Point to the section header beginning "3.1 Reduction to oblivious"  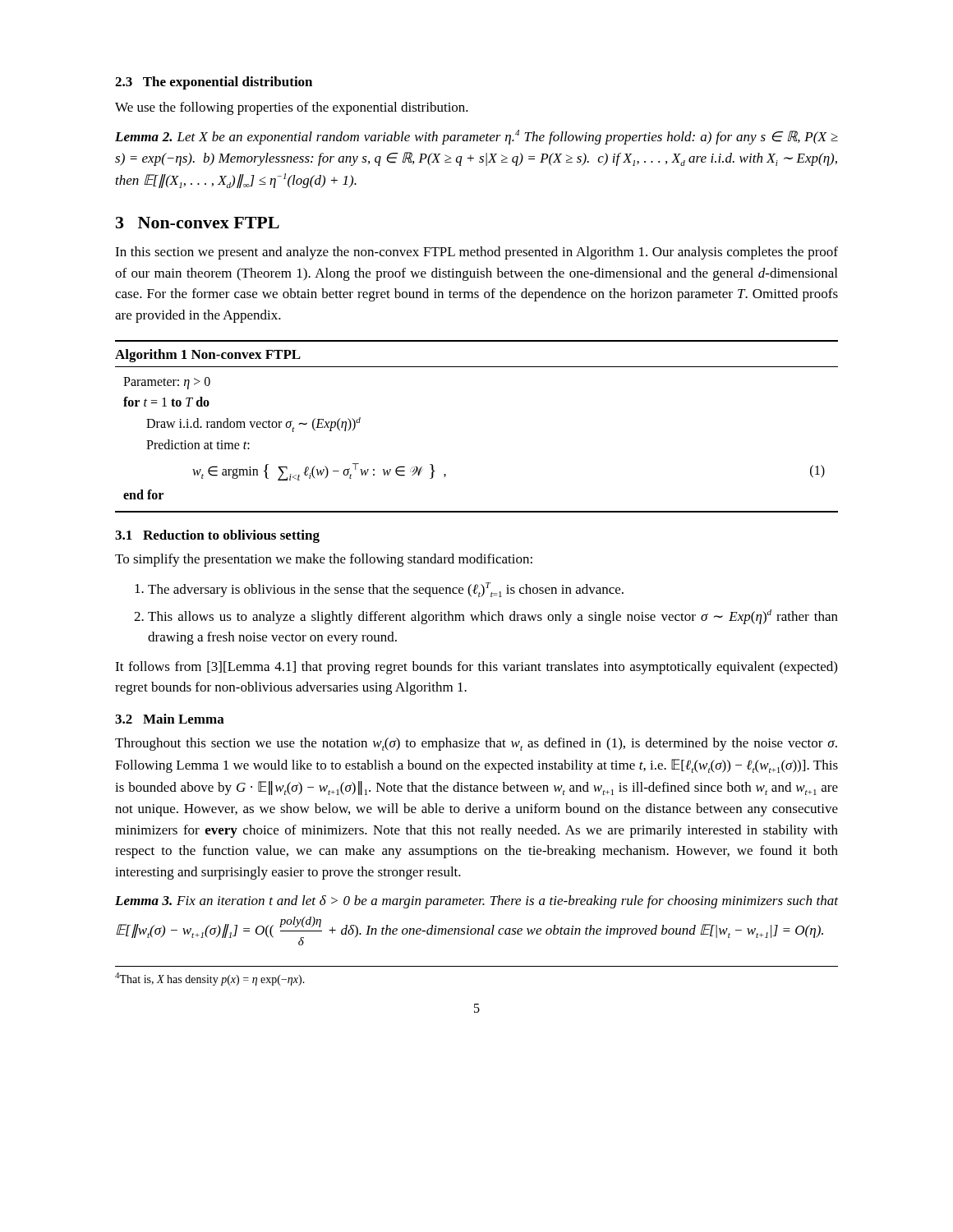[x=217, y=535]
